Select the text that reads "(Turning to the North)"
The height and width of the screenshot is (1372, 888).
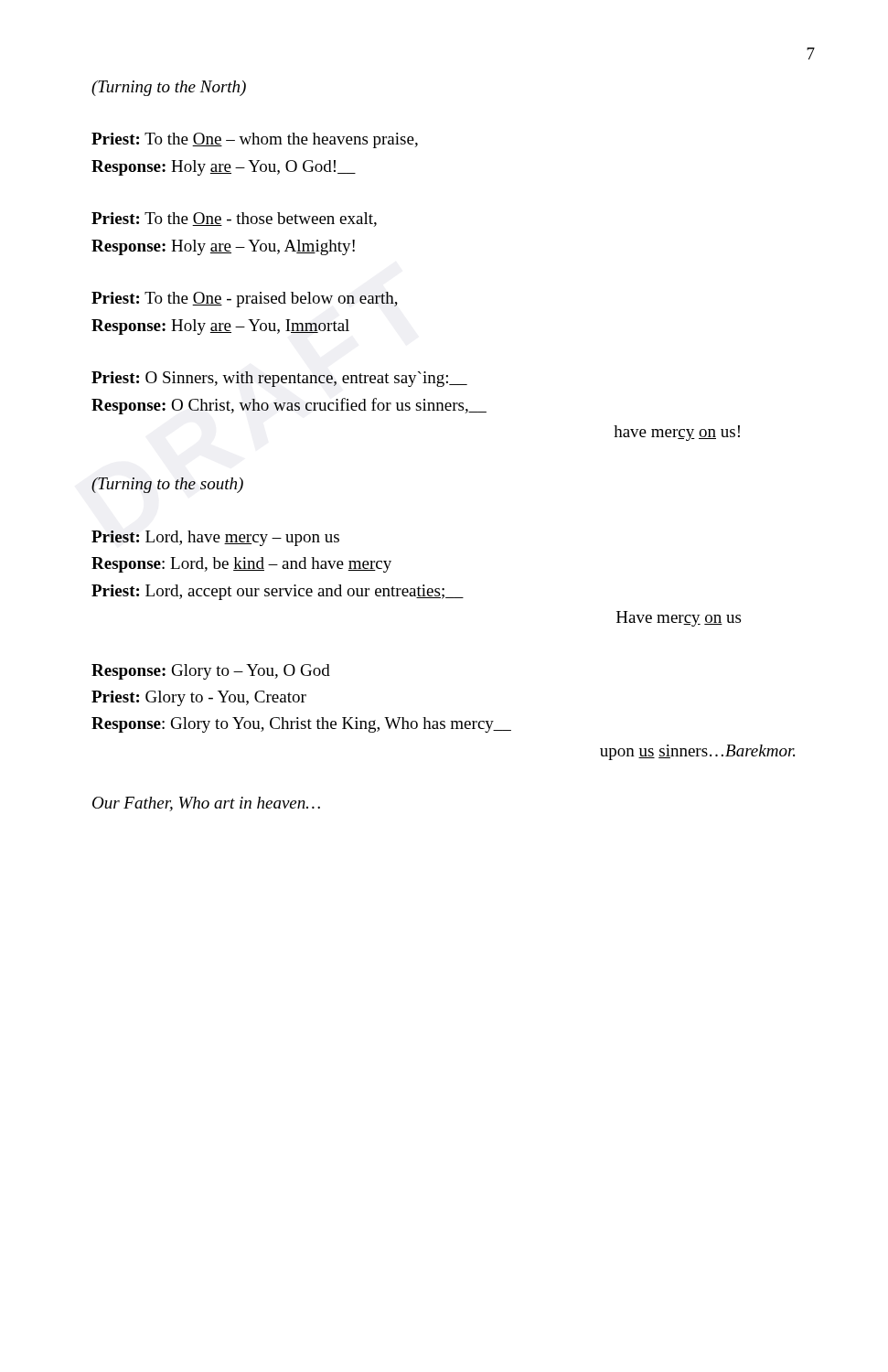click(x=169, y=86)
